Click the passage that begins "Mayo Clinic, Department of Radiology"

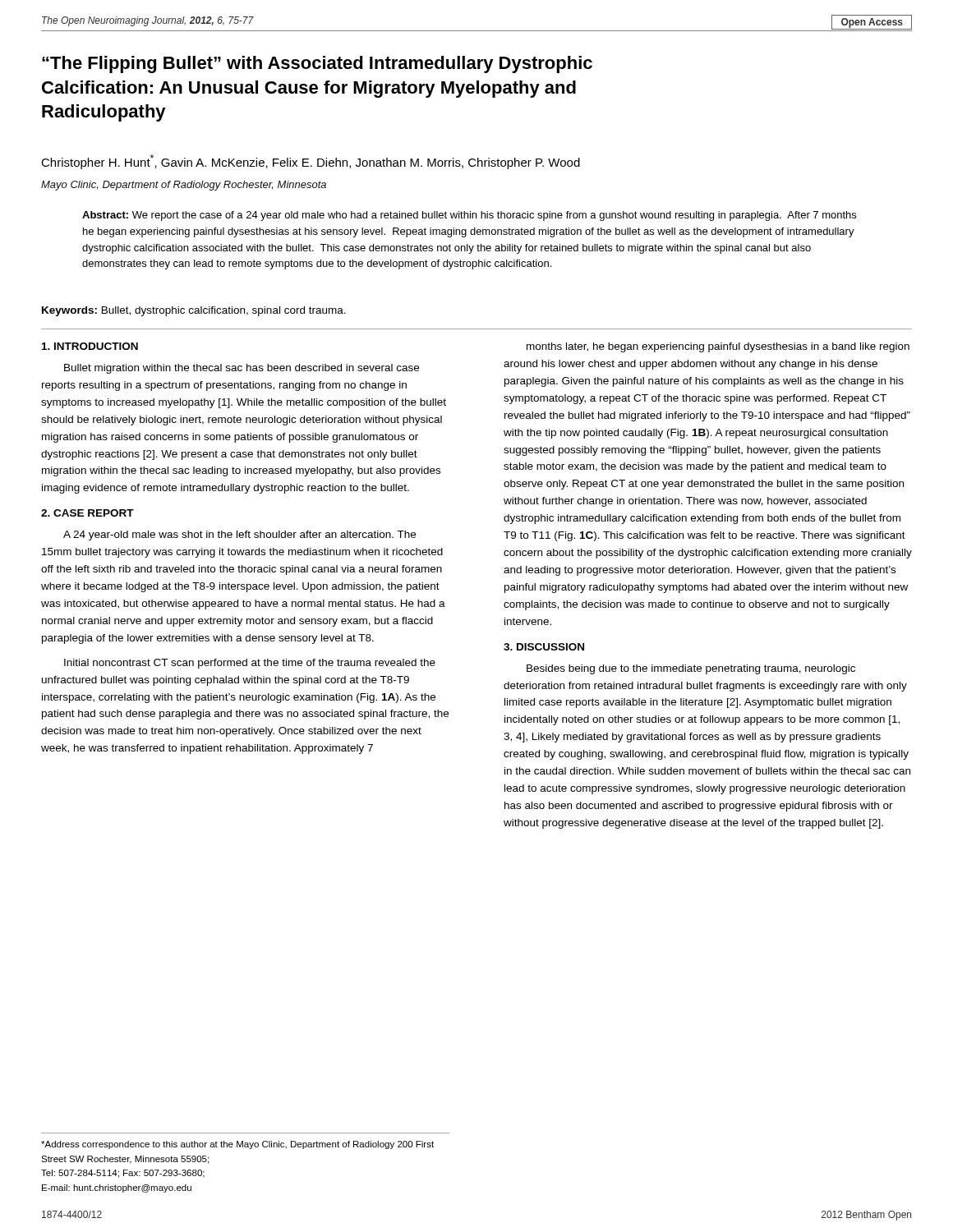184,184
